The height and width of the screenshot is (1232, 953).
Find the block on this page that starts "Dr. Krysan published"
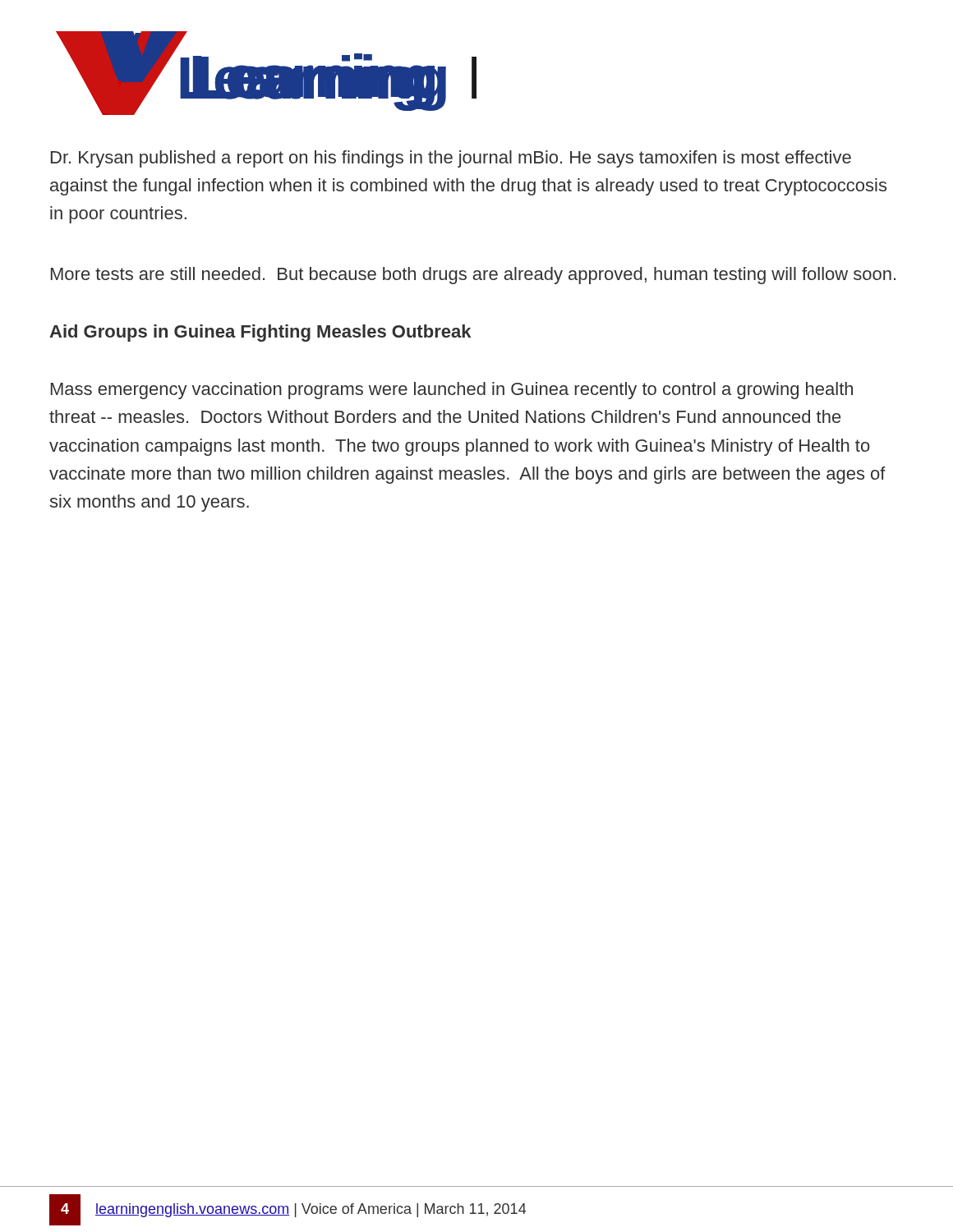(468, 185)
